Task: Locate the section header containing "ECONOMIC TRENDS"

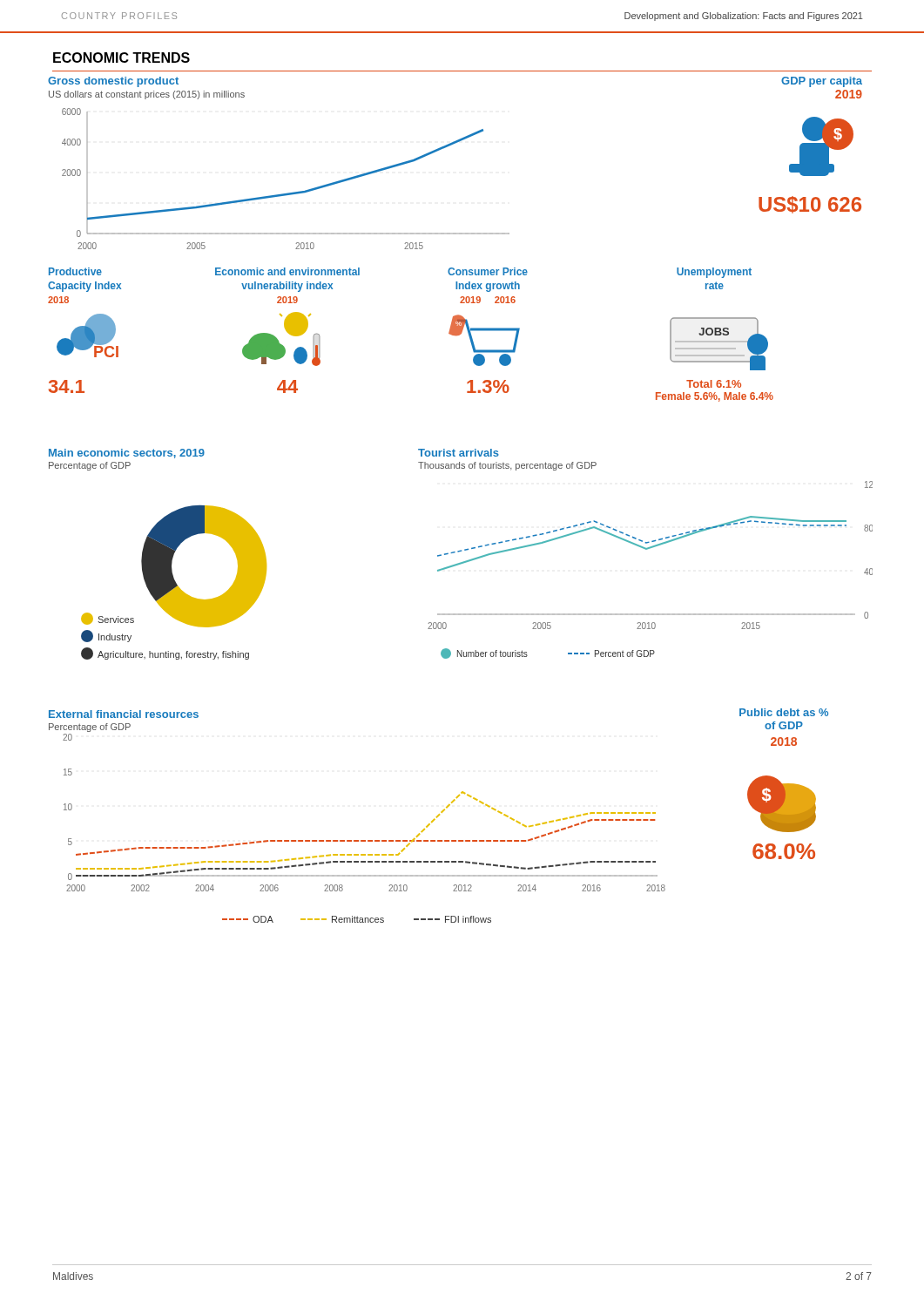Action: point(121,58)
